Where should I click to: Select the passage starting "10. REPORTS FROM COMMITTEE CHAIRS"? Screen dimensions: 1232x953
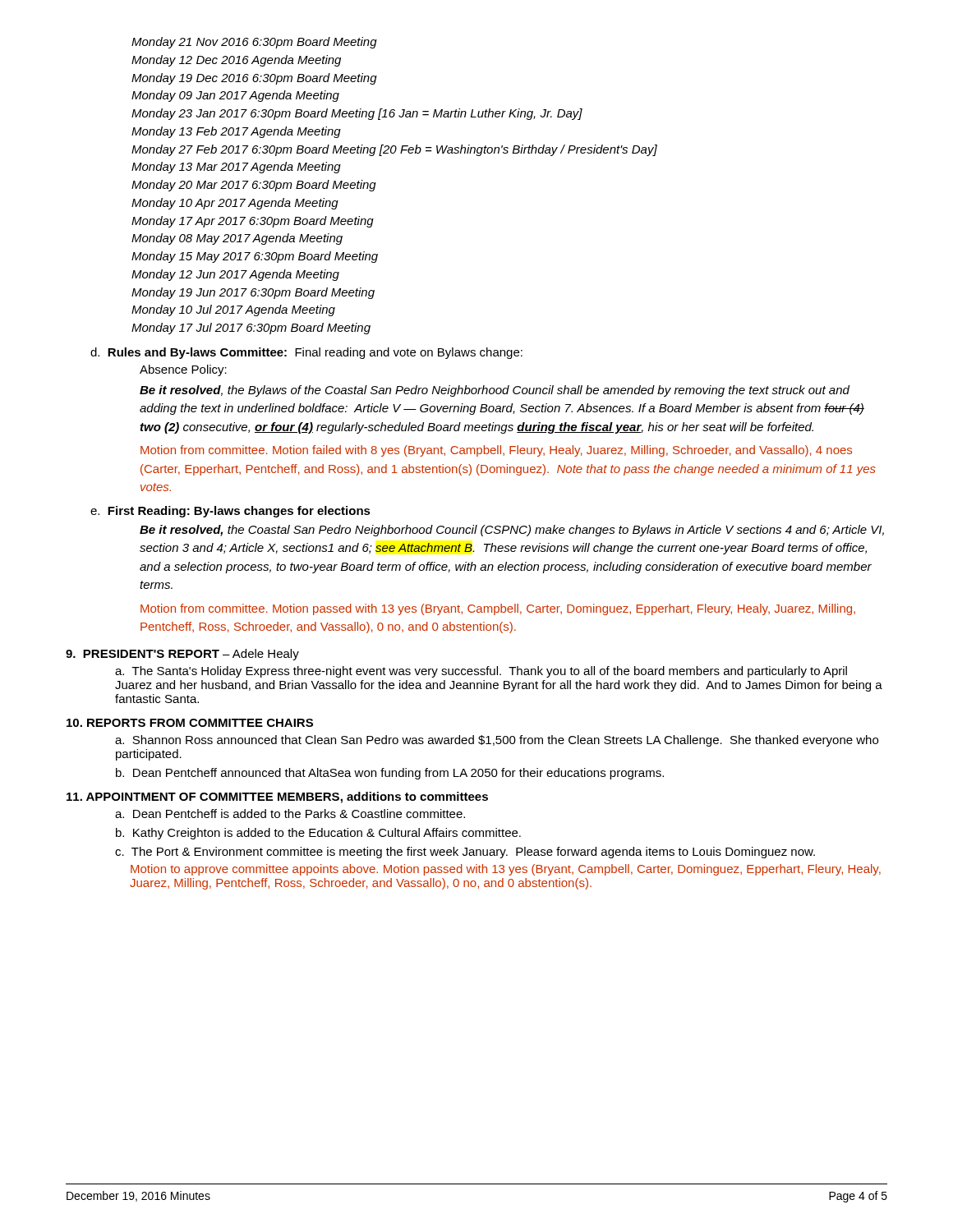pyautogui.click(x=190, y=722)
